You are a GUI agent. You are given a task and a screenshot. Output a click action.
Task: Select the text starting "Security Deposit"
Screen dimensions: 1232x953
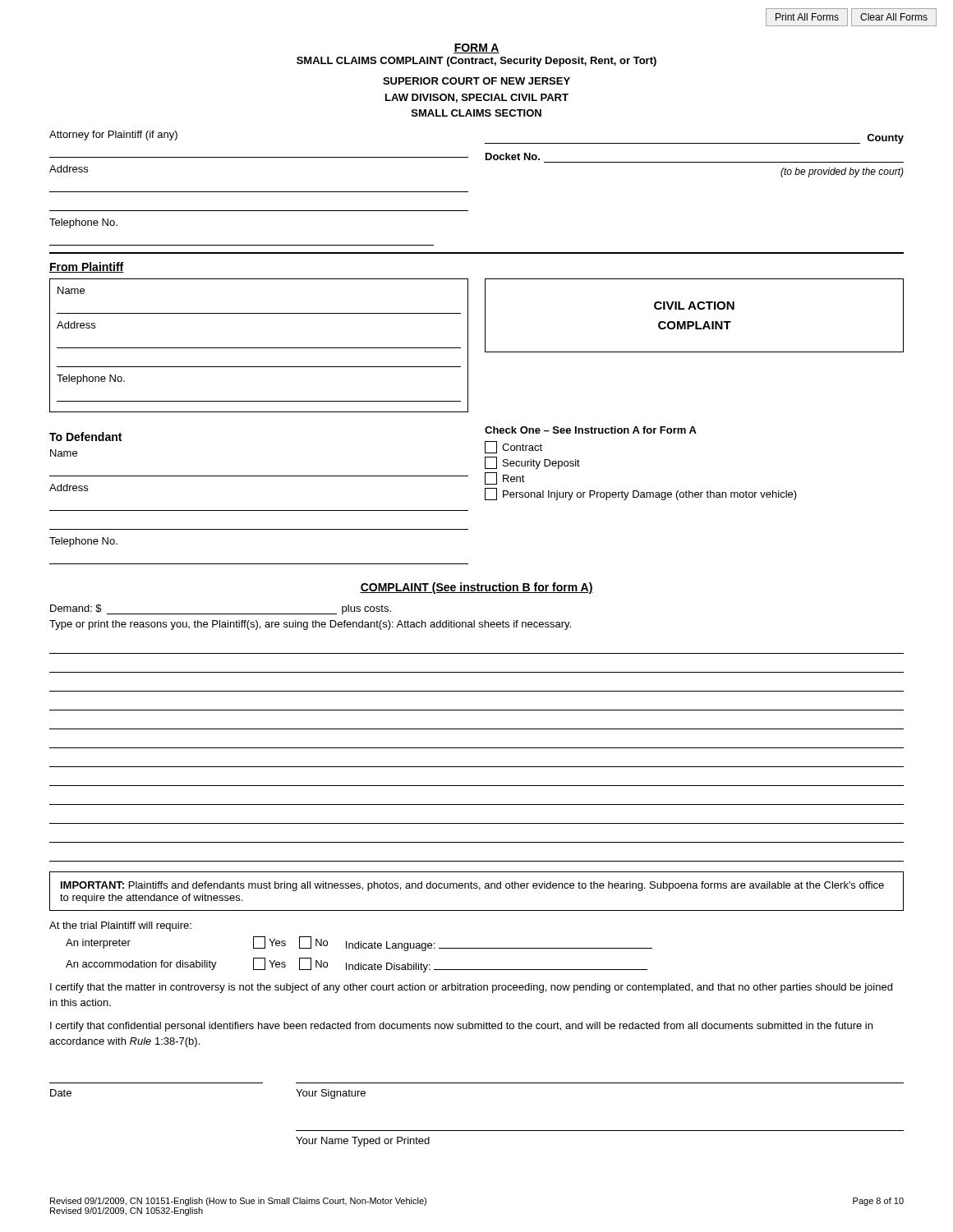[x=532, y=462]
